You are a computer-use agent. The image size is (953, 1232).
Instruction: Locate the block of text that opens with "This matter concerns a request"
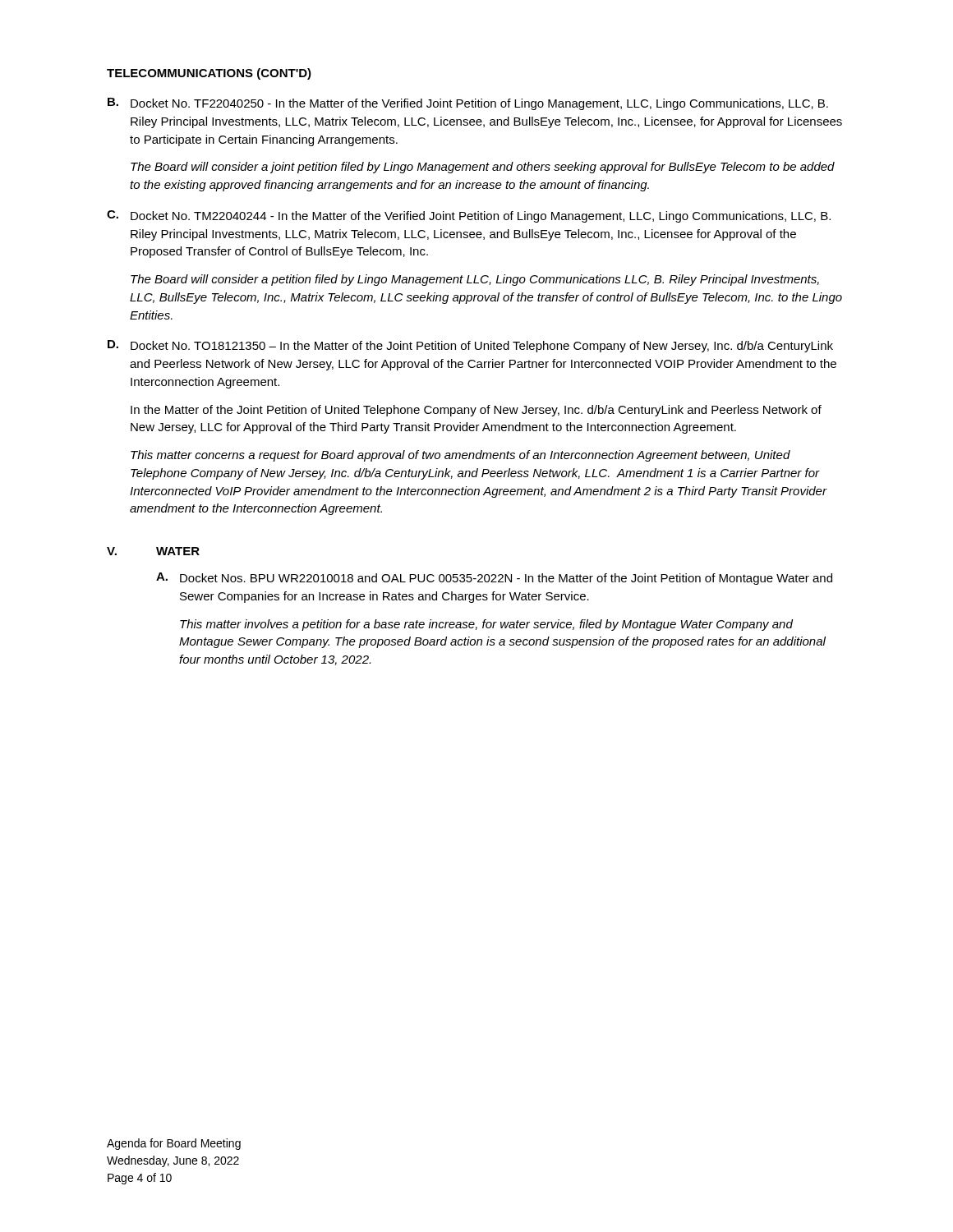pos(488,482)
